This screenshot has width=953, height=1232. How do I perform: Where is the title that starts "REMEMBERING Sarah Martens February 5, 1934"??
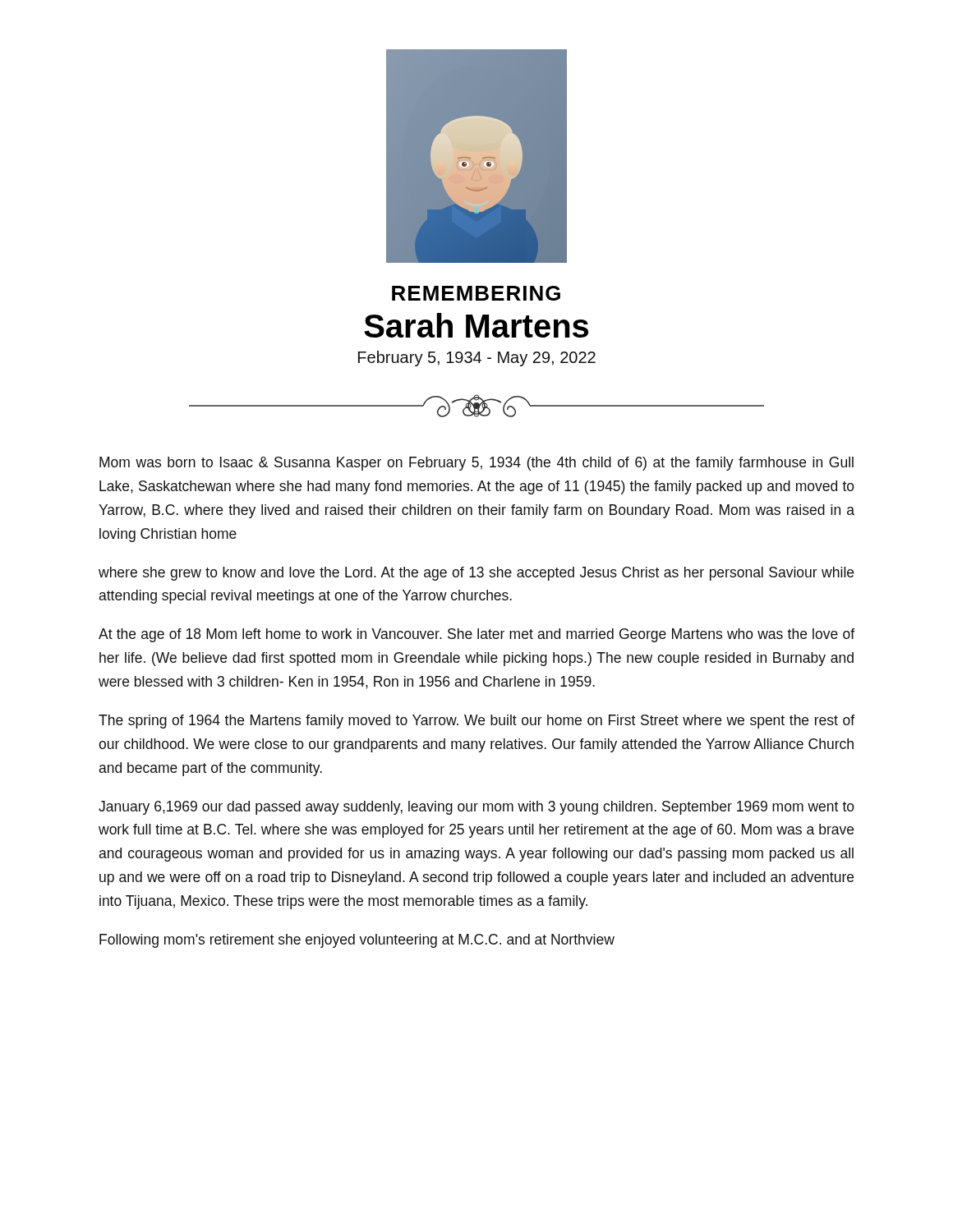tap(476, 324)
